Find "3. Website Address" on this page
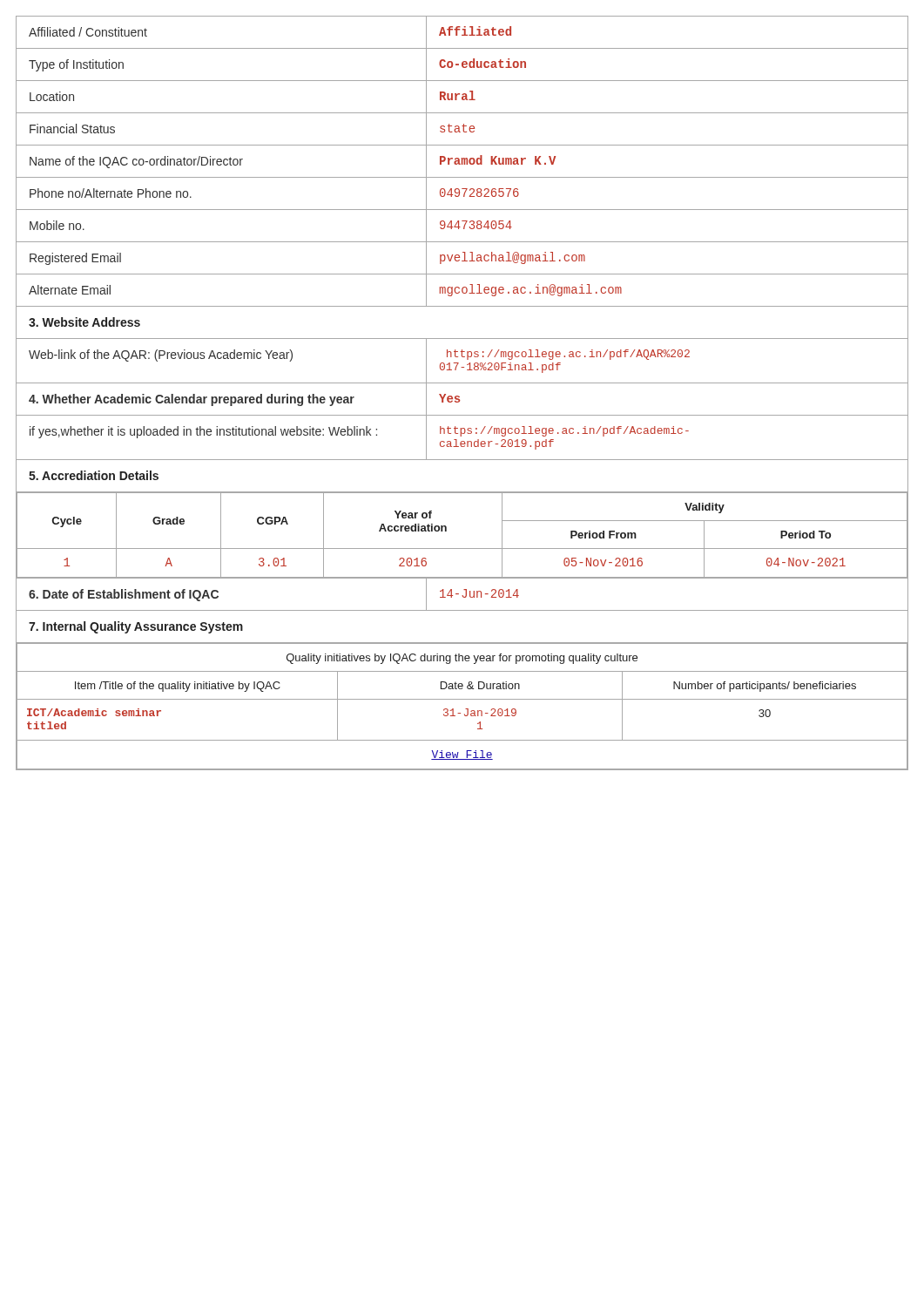The height and width of the screenshot is (1307, 924). pyautogui.click(x=85, y=322)
